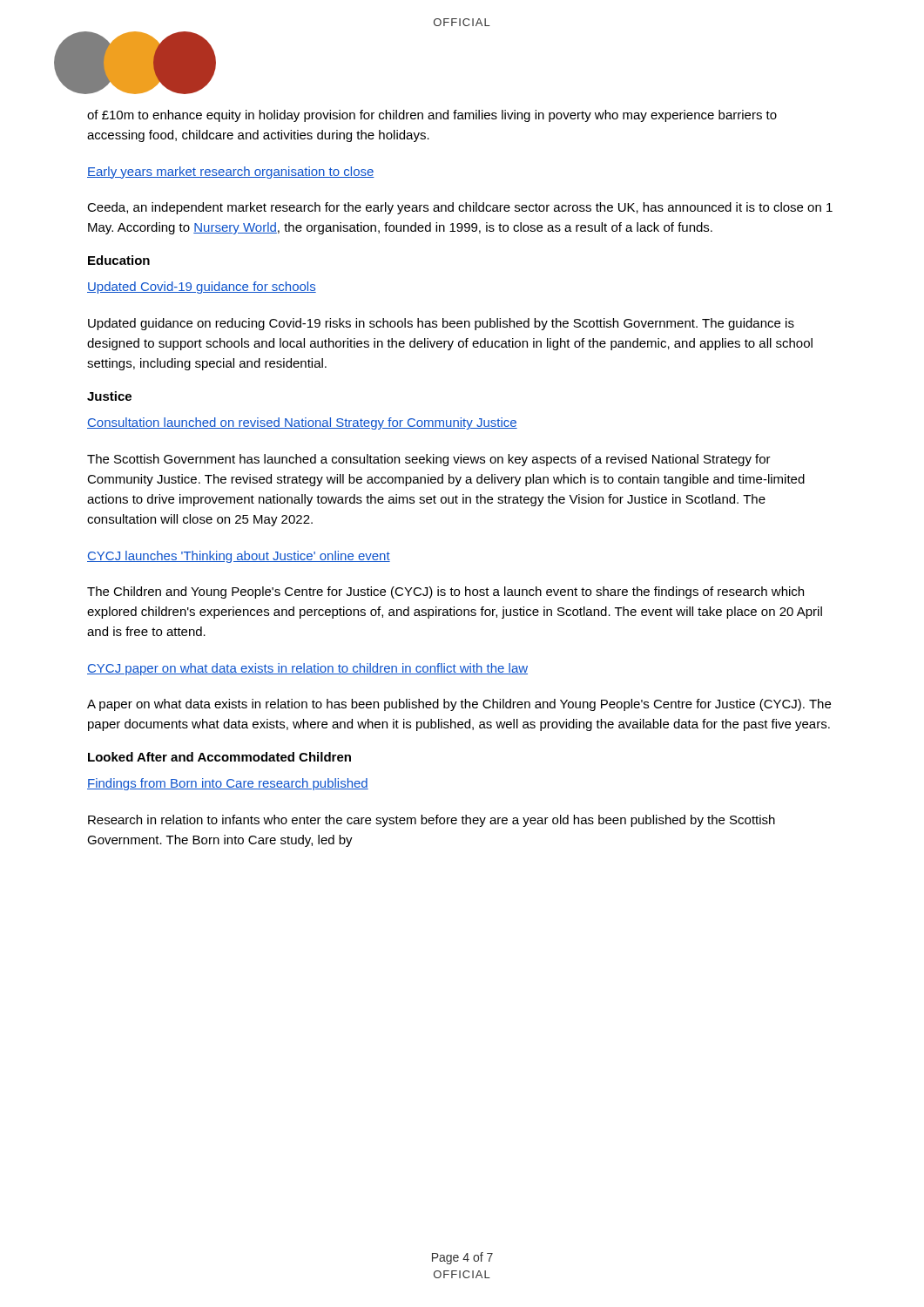Click on the logo
Image resolution: width=924 pixels, height=1307 pixels.
click(135, 62)
